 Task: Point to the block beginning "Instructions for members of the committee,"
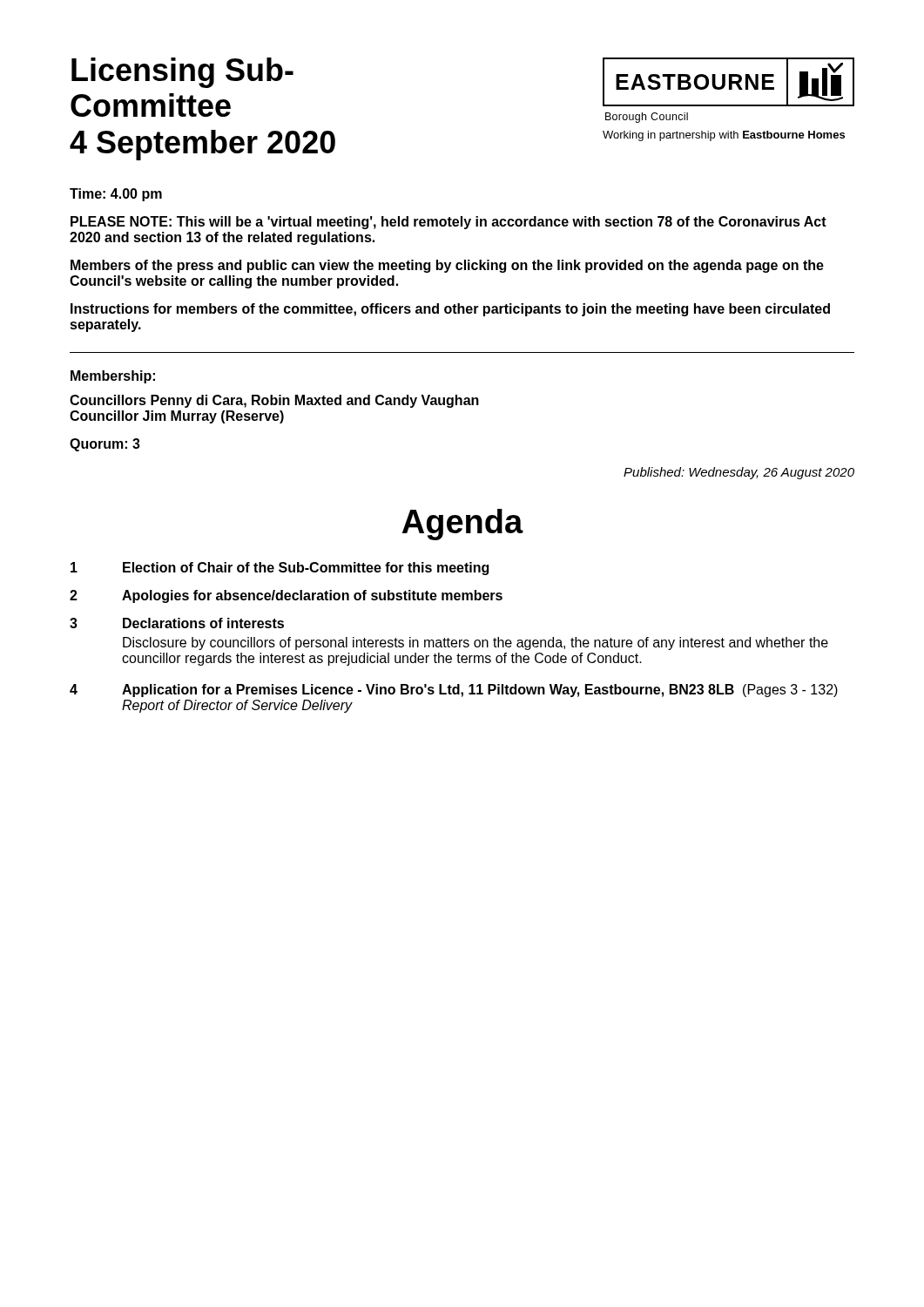pos(450,317)
